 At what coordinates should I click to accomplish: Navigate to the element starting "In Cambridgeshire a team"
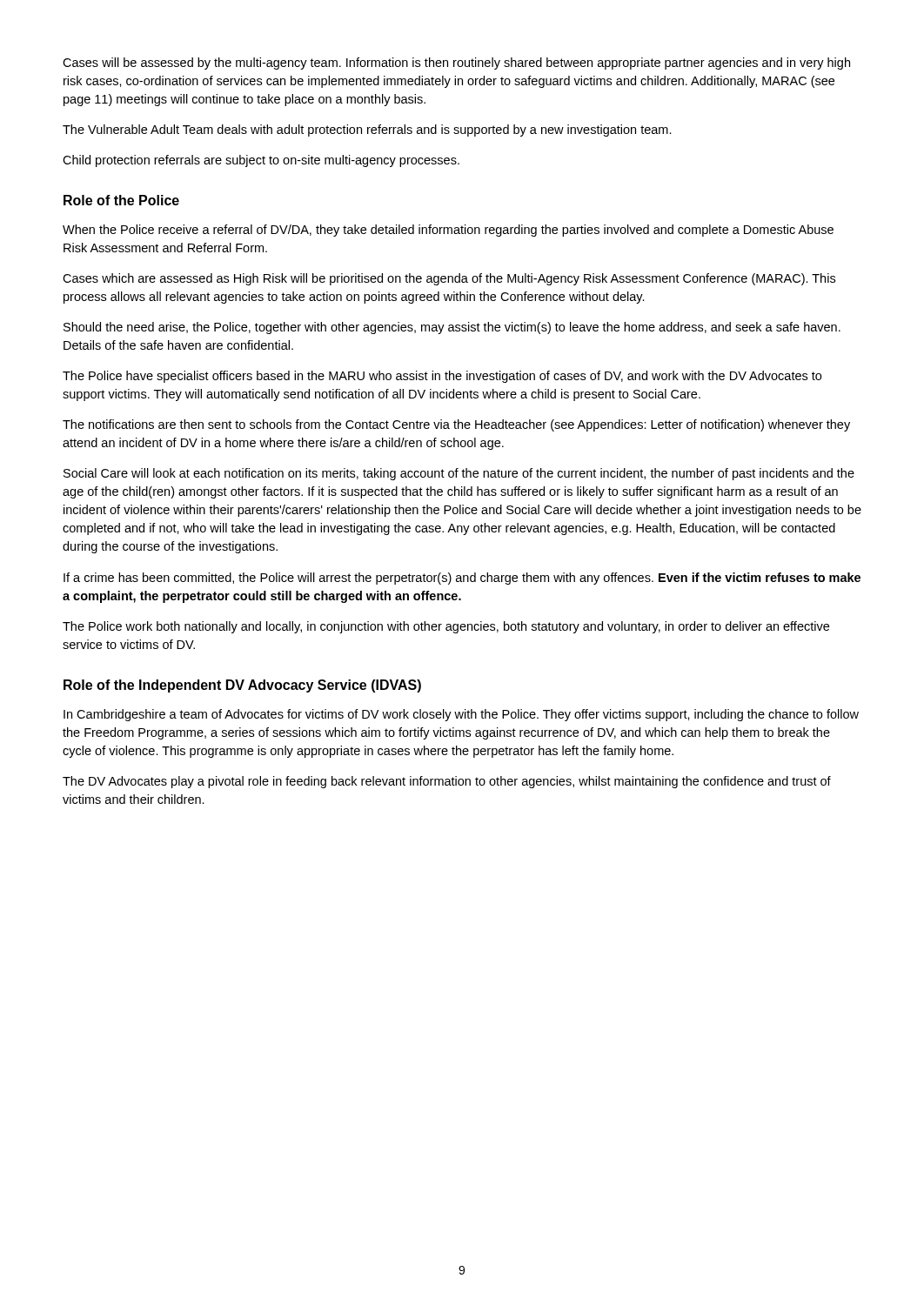pos(461,732)
